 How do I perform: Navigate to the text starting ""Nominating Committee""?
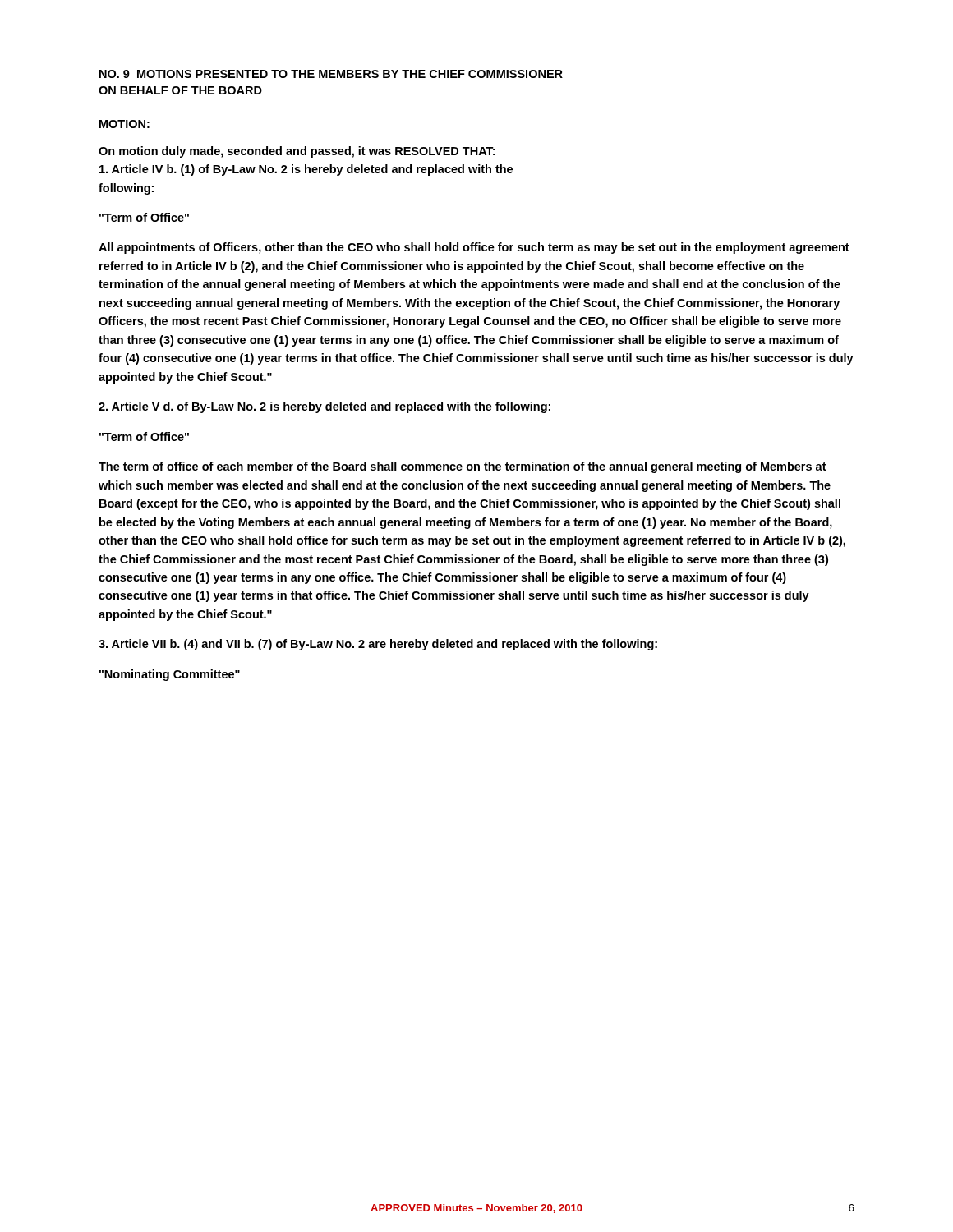click(169, 674)
